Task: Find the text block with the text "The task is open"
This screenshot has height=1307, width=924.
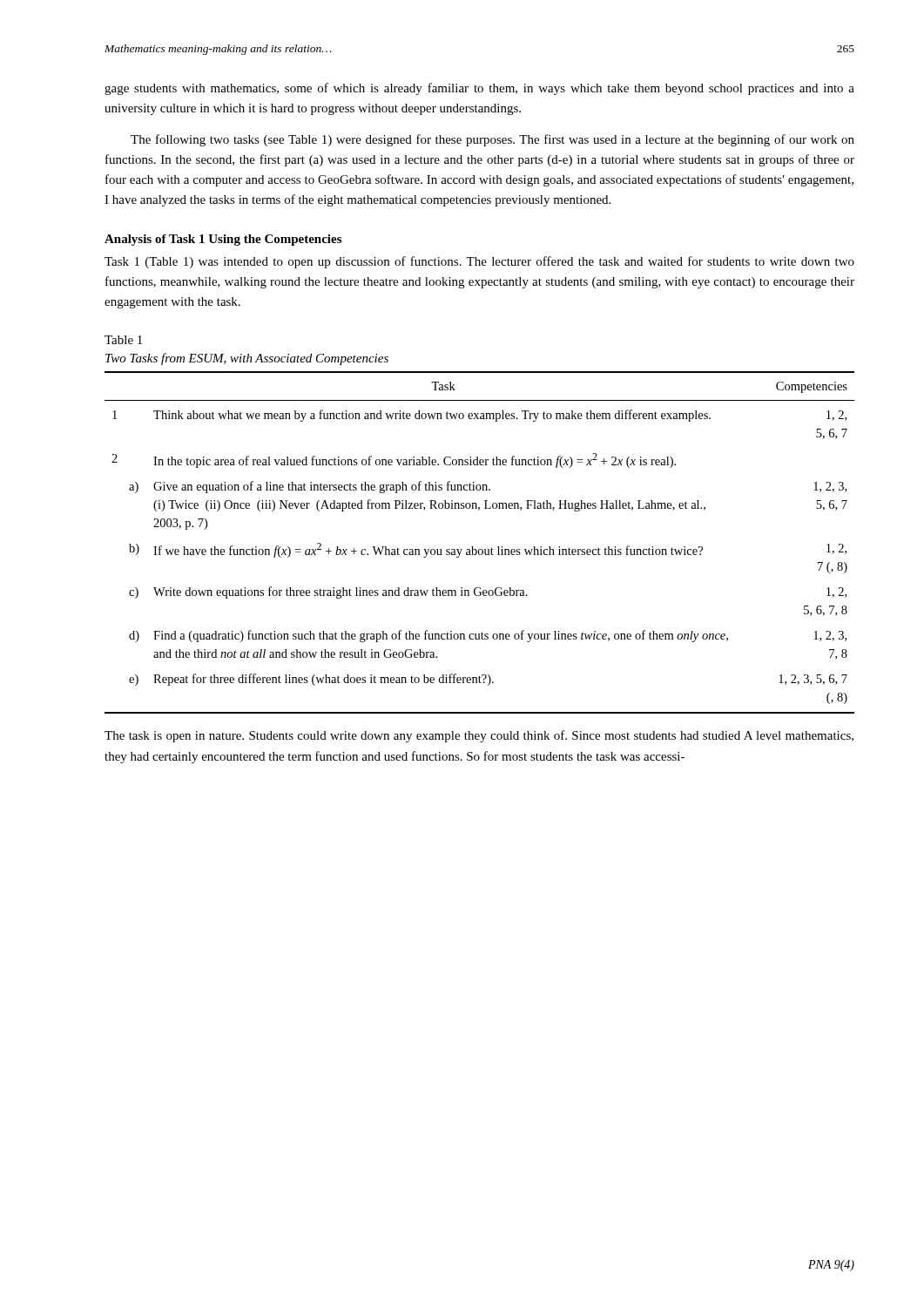Action: point(479,746)
